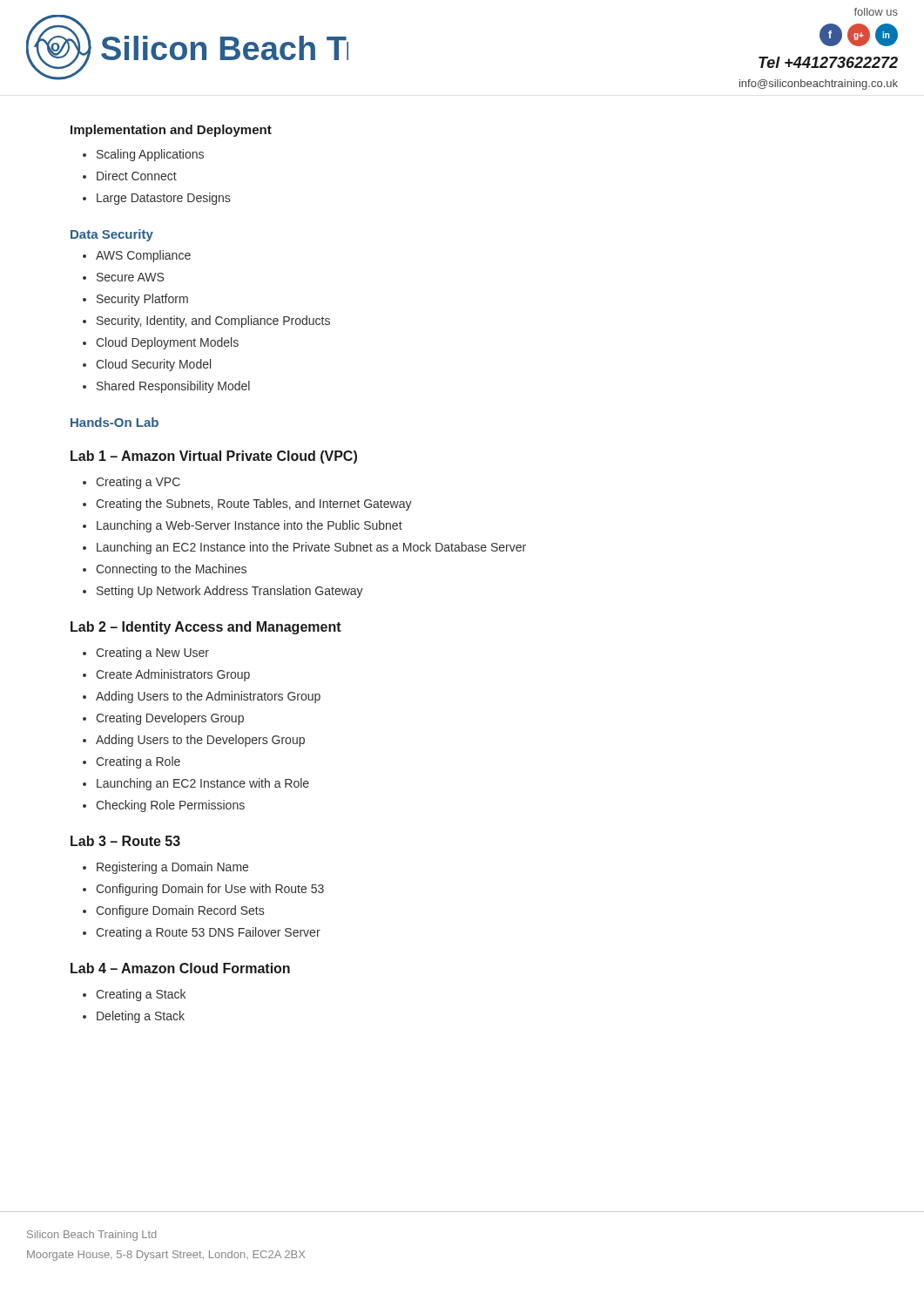Locate the block starting "Configuring Domain for Use with Route 53"
The image size is (924, 1307).
[210, 889]
